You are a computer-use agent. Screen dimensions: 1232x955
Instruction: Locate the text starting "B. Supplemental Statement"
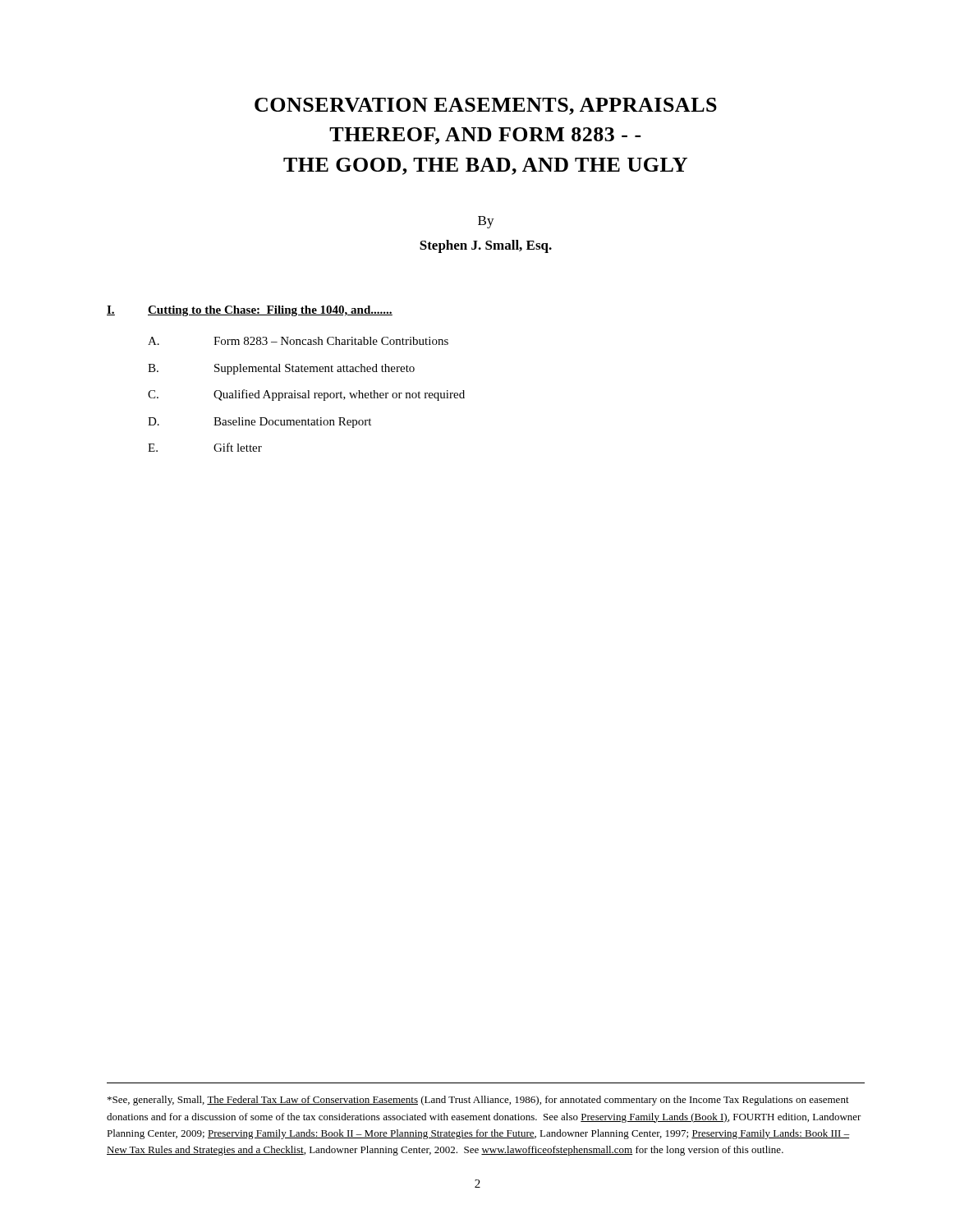[x=261, y=368]
